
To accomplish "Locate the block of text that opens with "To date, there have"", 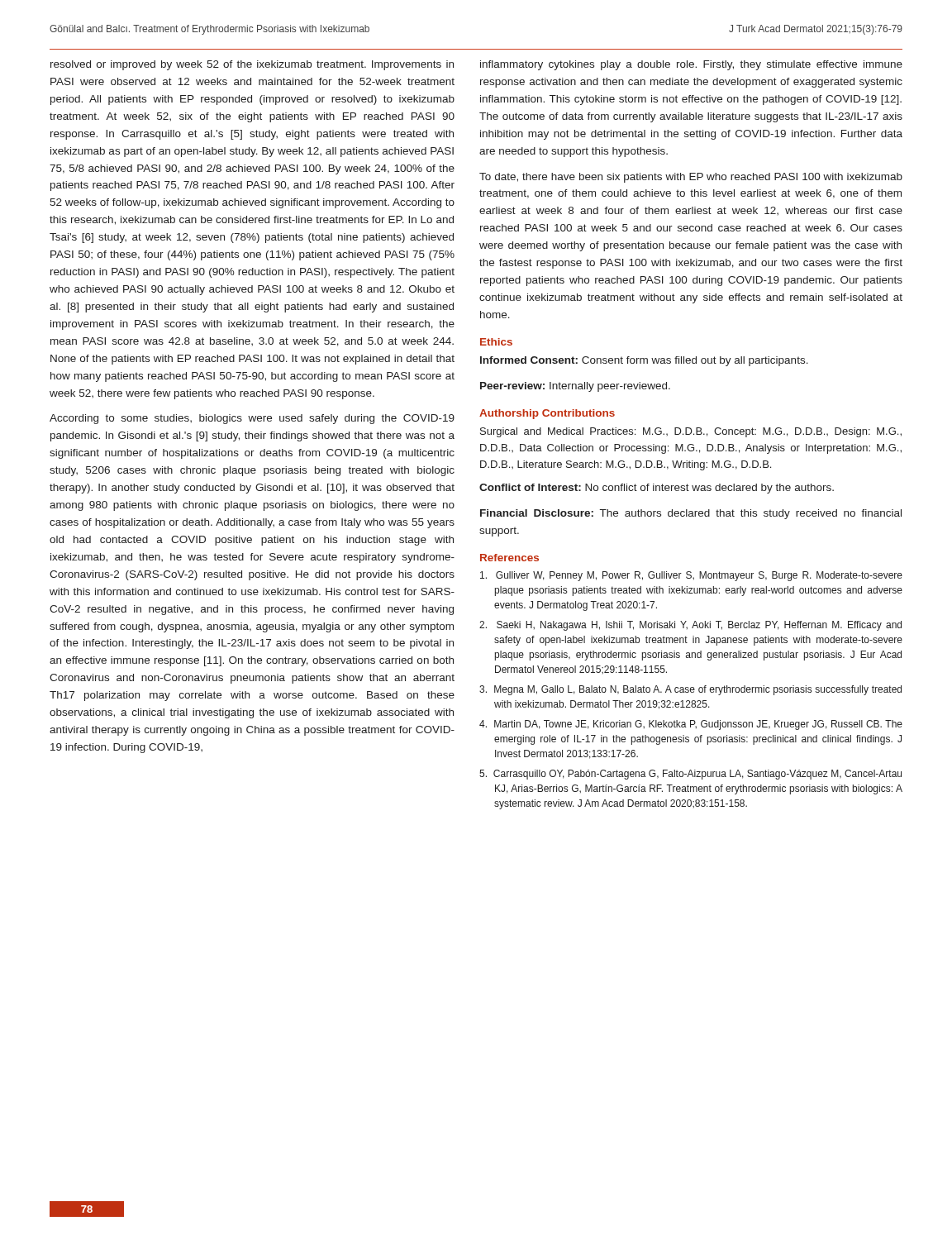I will tap(691, 246).
